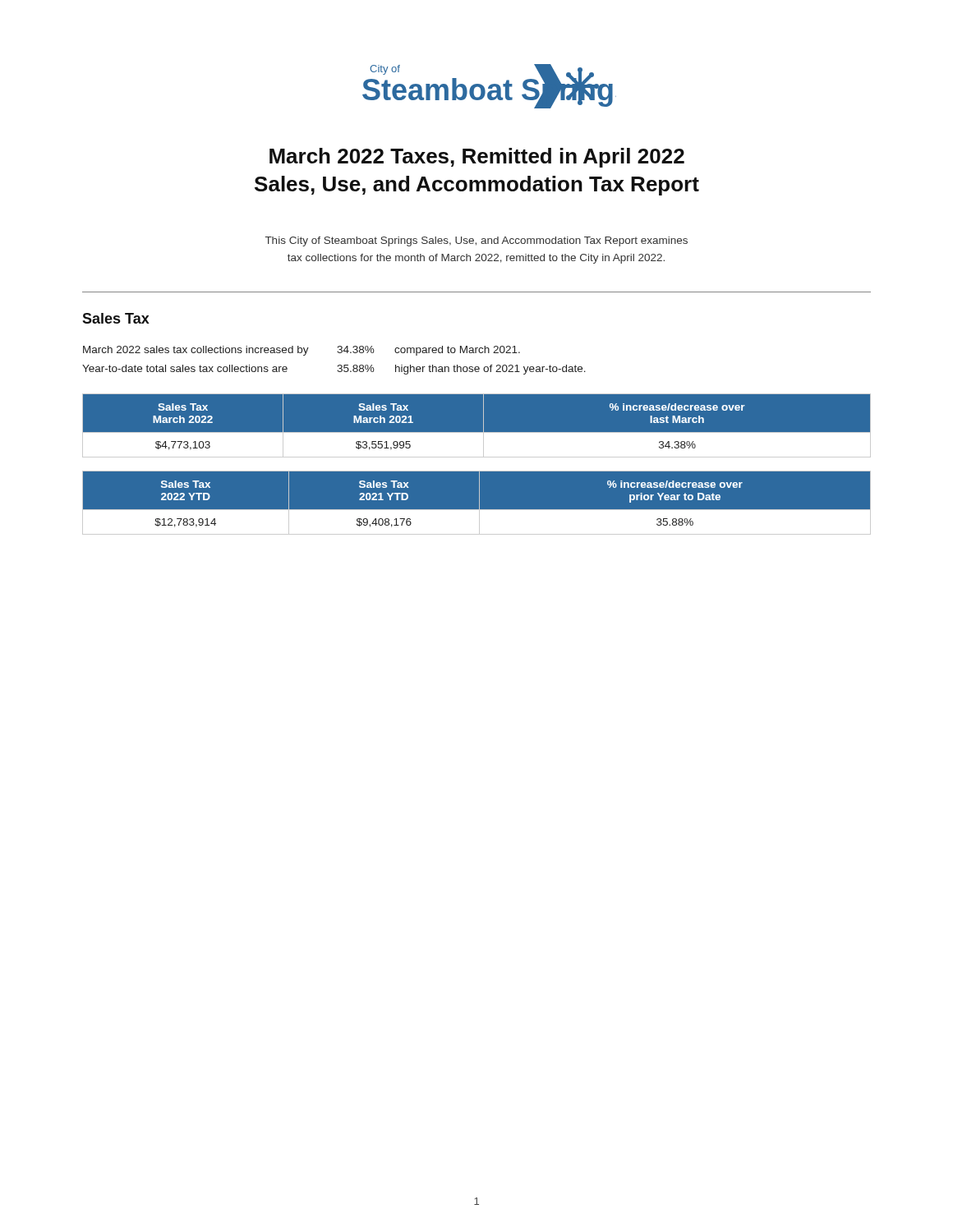Image resolution: width=953 pixels, height=1232 pixels.
Task: Click on the logo
Action: point(476,63)
